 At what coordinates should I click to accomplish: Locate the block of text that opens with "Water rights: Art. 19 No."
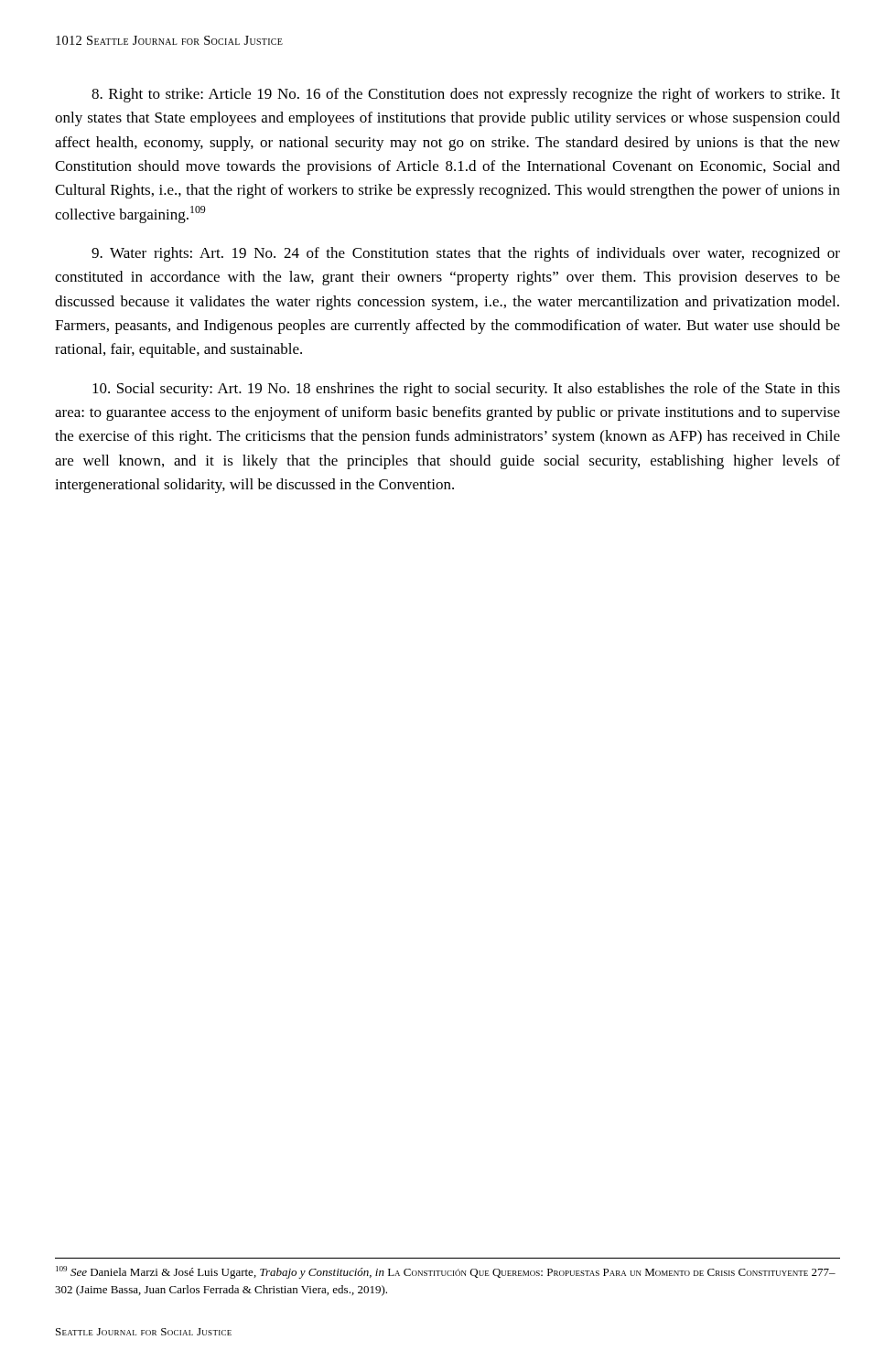click(448, 301)
